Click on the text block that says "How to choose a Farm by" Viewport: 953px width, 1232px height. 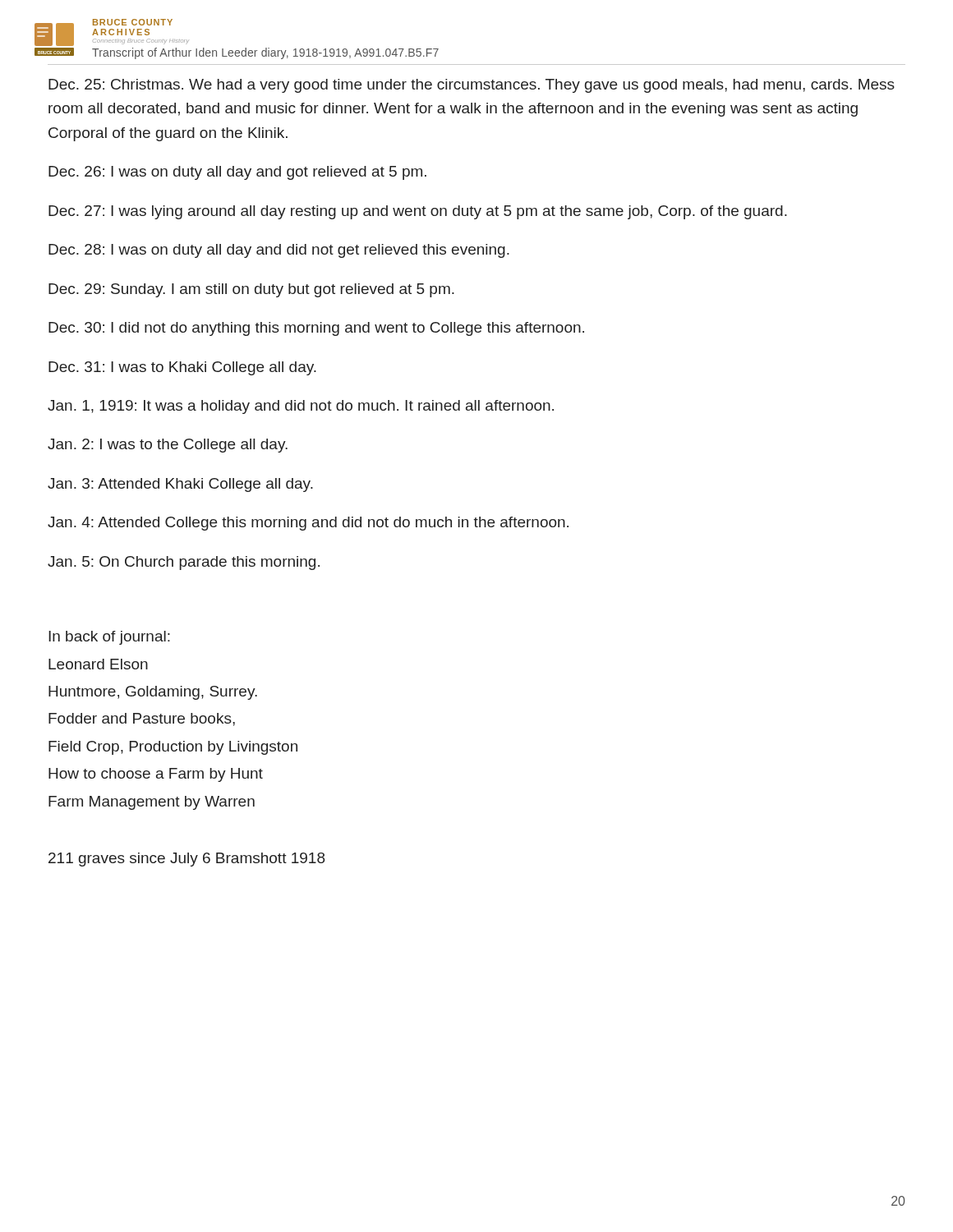click(155, 774)
